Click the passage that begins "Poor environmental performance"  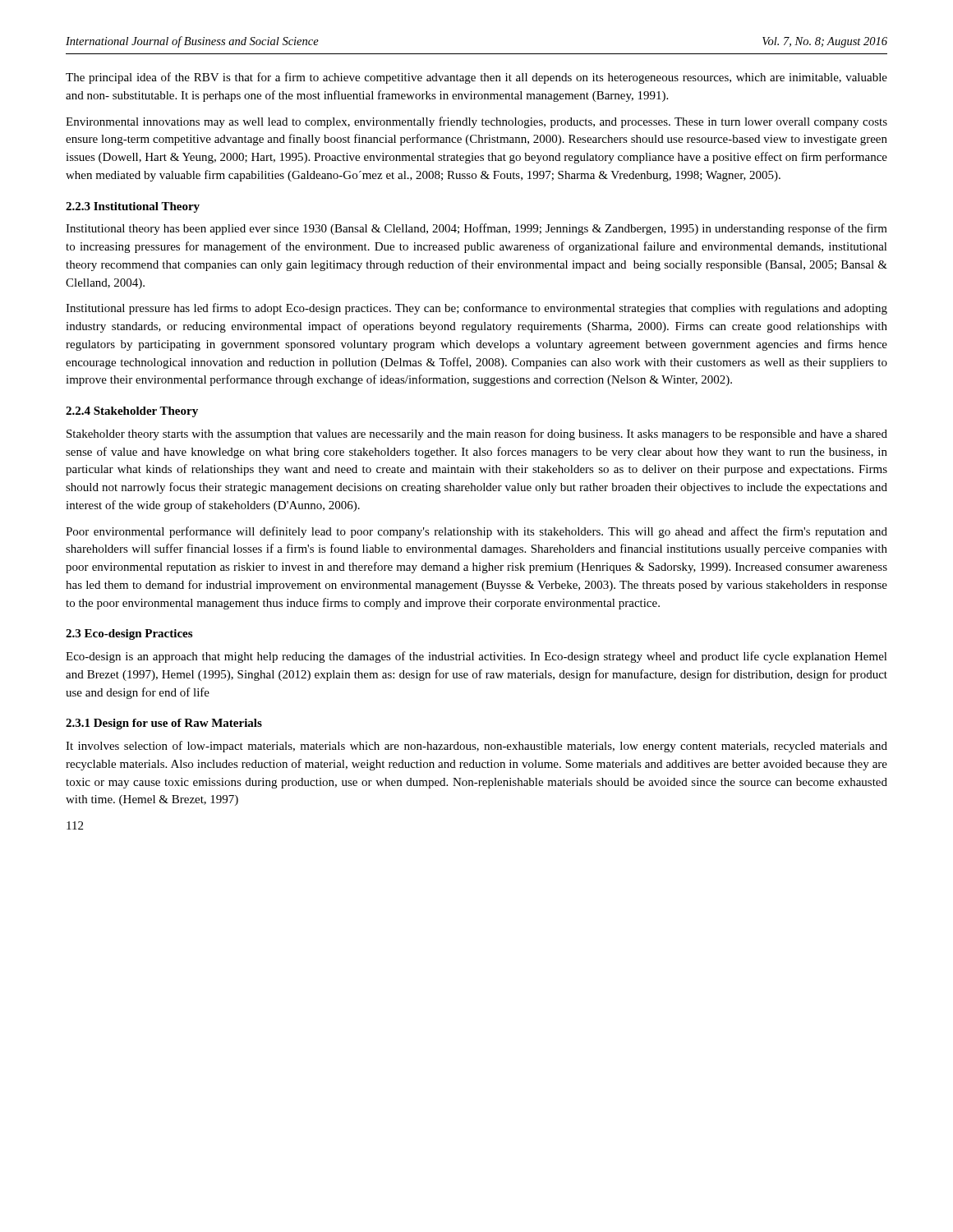[476, 567]
